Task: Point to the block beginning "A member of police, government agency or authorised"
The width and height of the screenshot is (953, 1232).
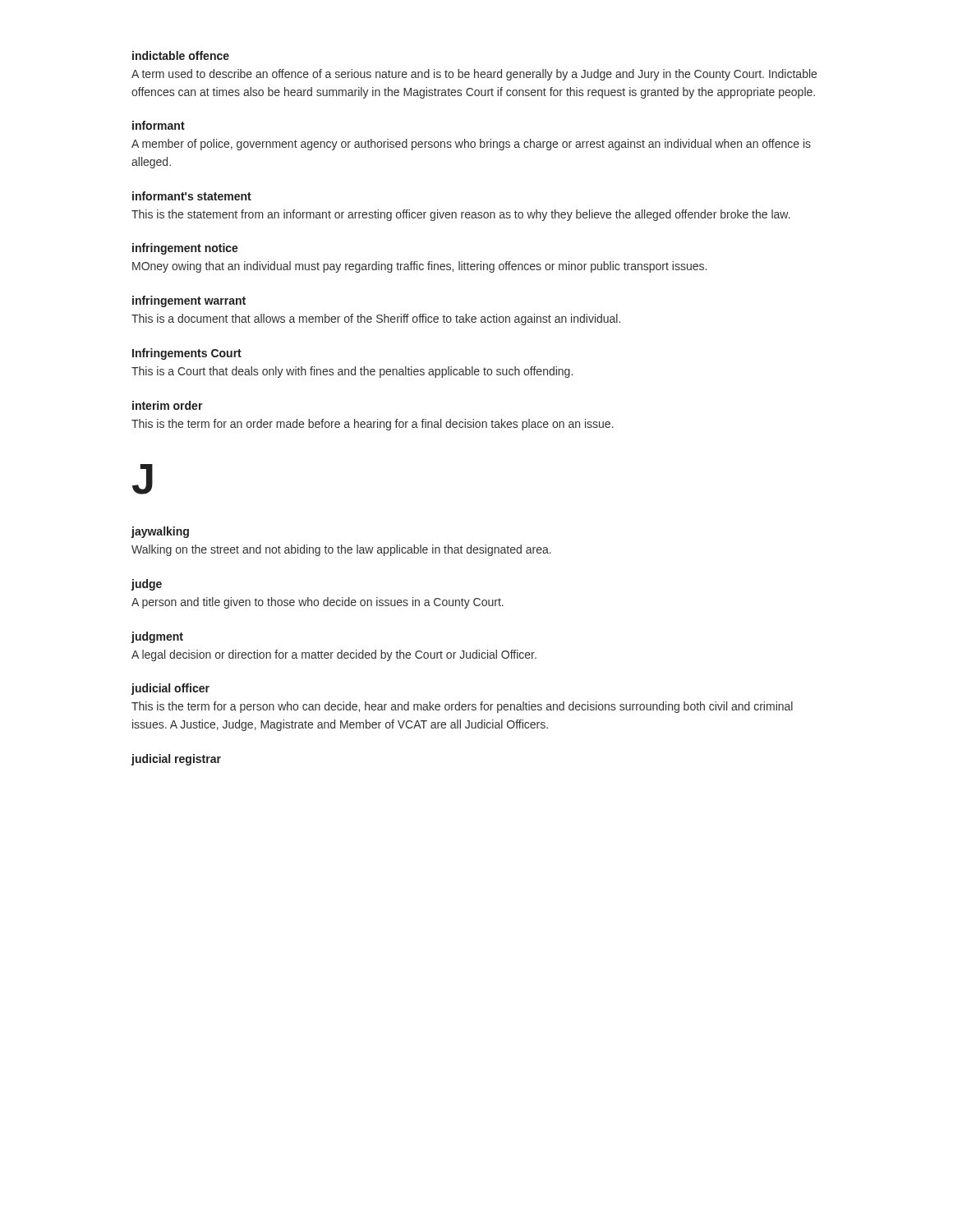Action: pos(471,153)
